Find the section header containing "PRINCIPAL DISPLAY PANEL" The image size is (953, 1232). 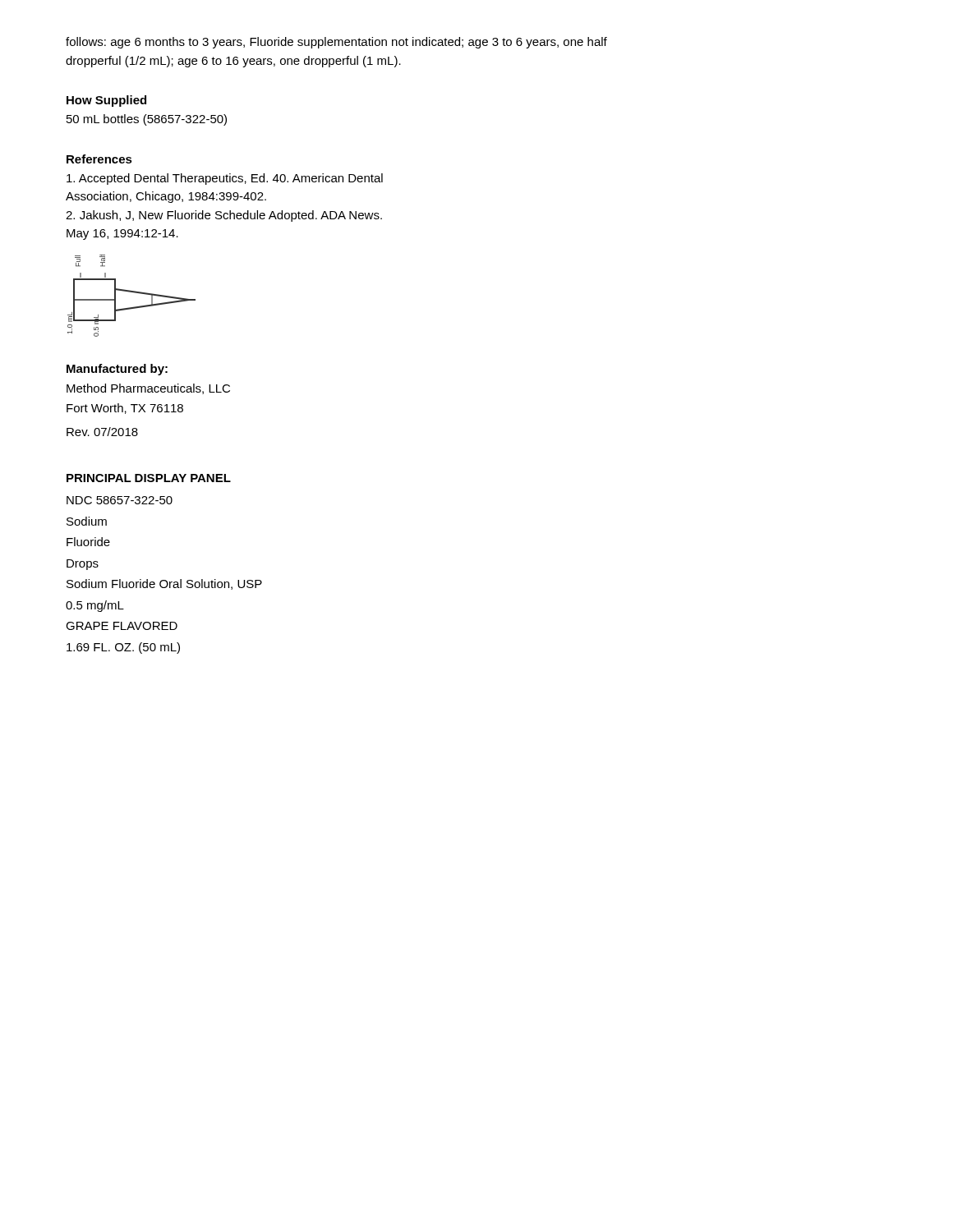point(148,478)
